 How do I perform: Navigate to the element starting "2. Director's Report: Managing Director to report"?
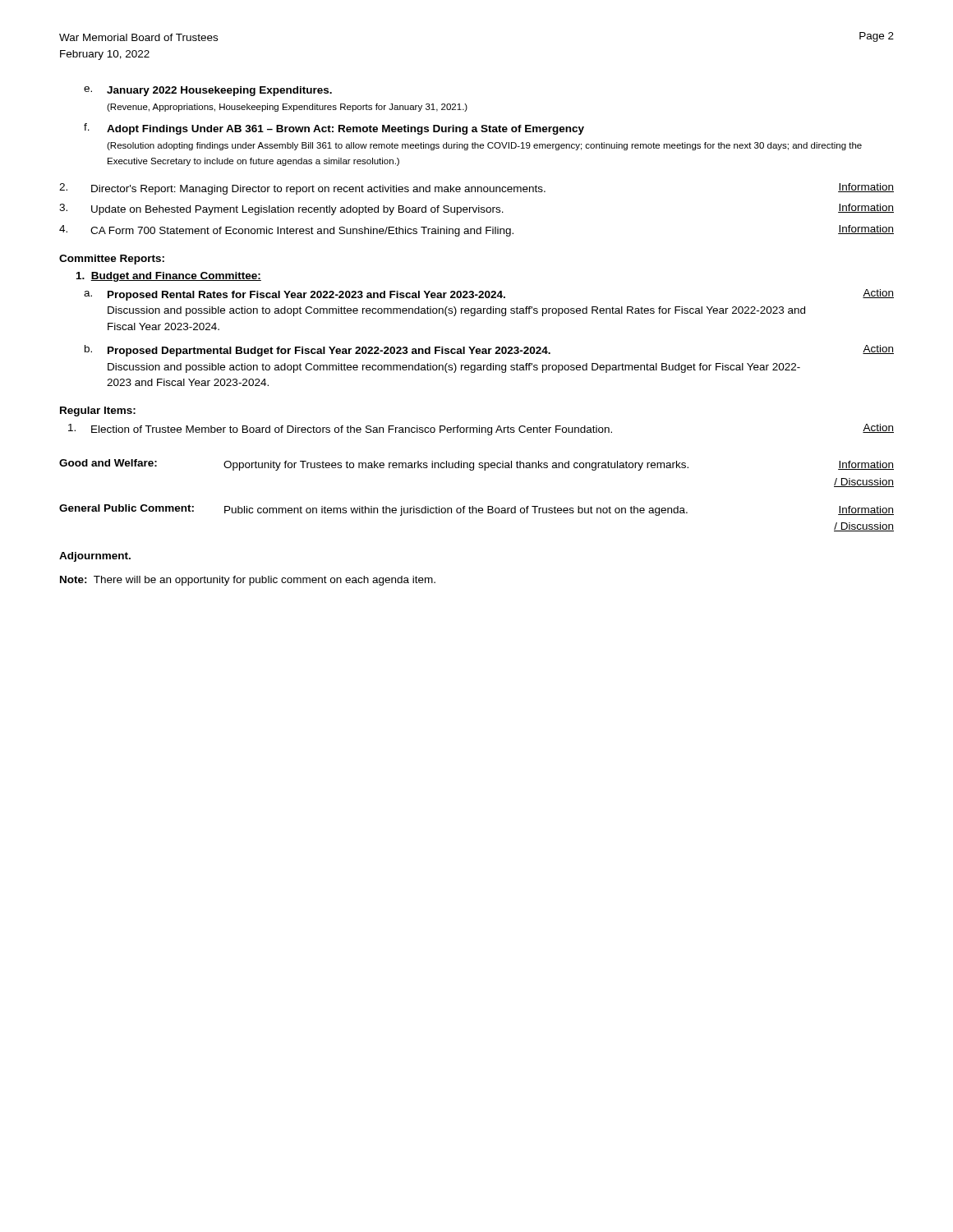[x=476, y=189]
